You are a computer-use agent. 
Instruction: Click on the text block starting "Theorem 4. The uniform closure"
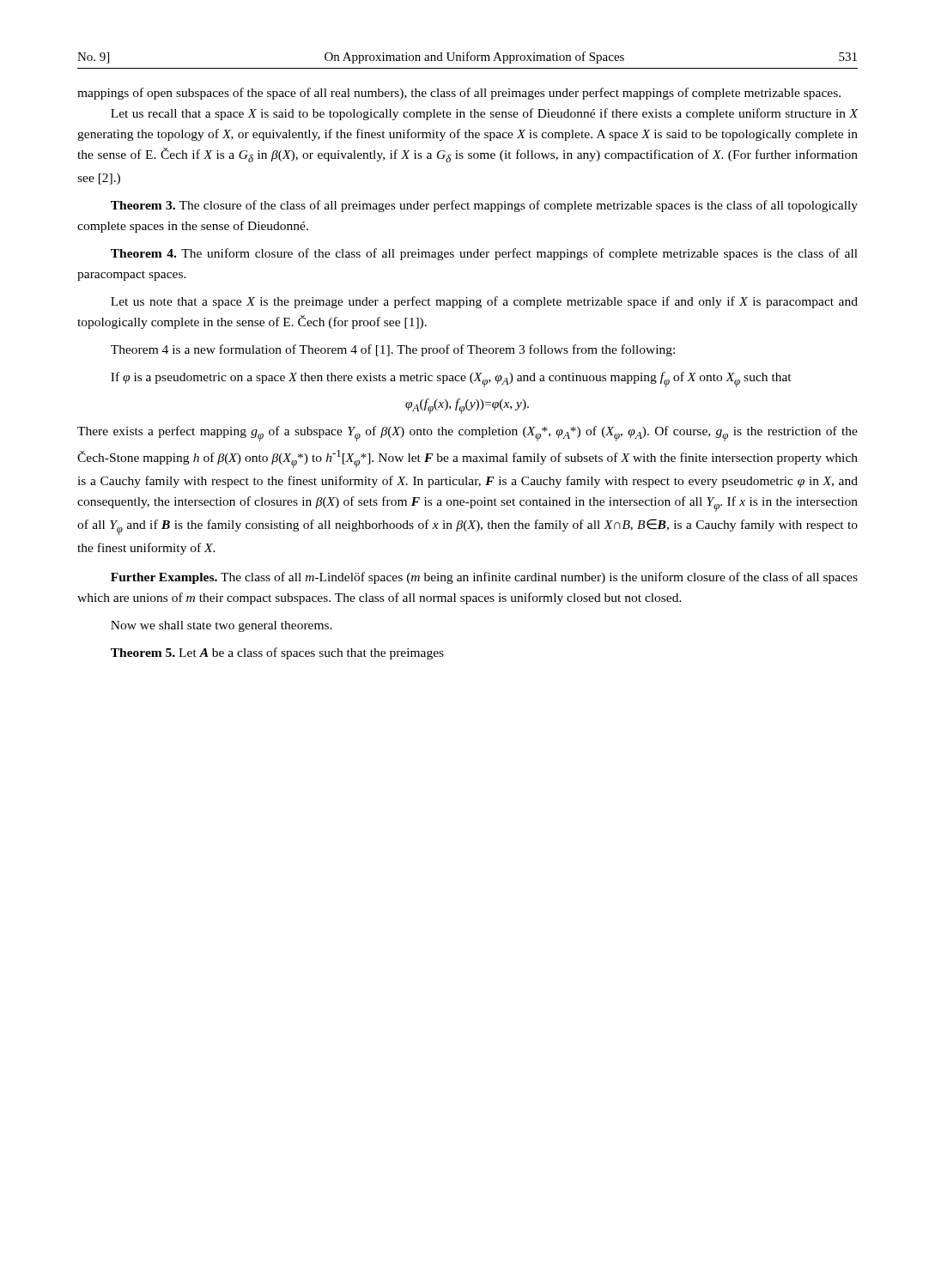point(468,264)
